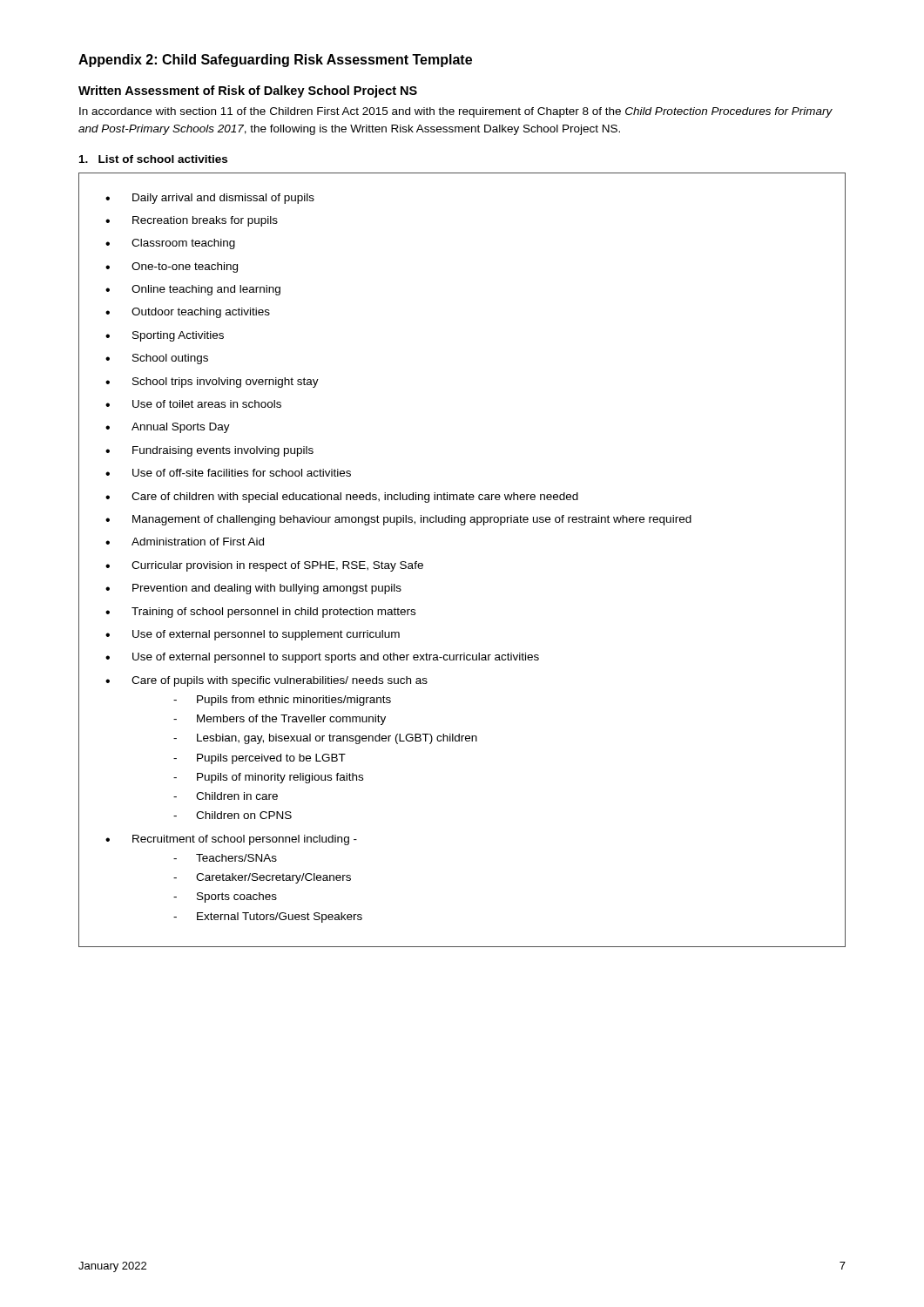924x1307 pixels.
Task: Find the text block starting "• Management of challenging behaviour amongst"
Action: click(x=462, y=520)
